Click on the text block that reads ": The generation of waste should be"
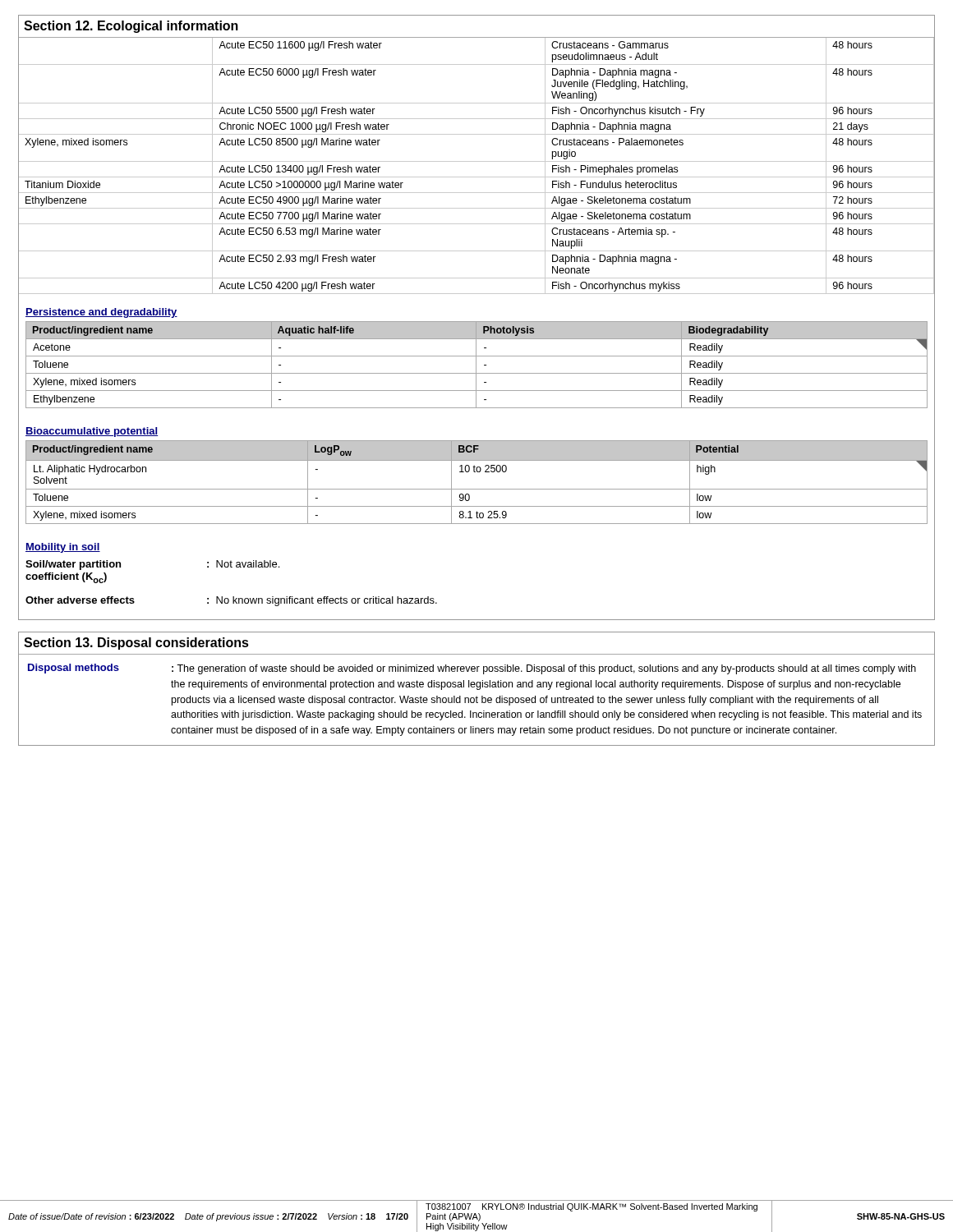 click(x=546, y=699)
